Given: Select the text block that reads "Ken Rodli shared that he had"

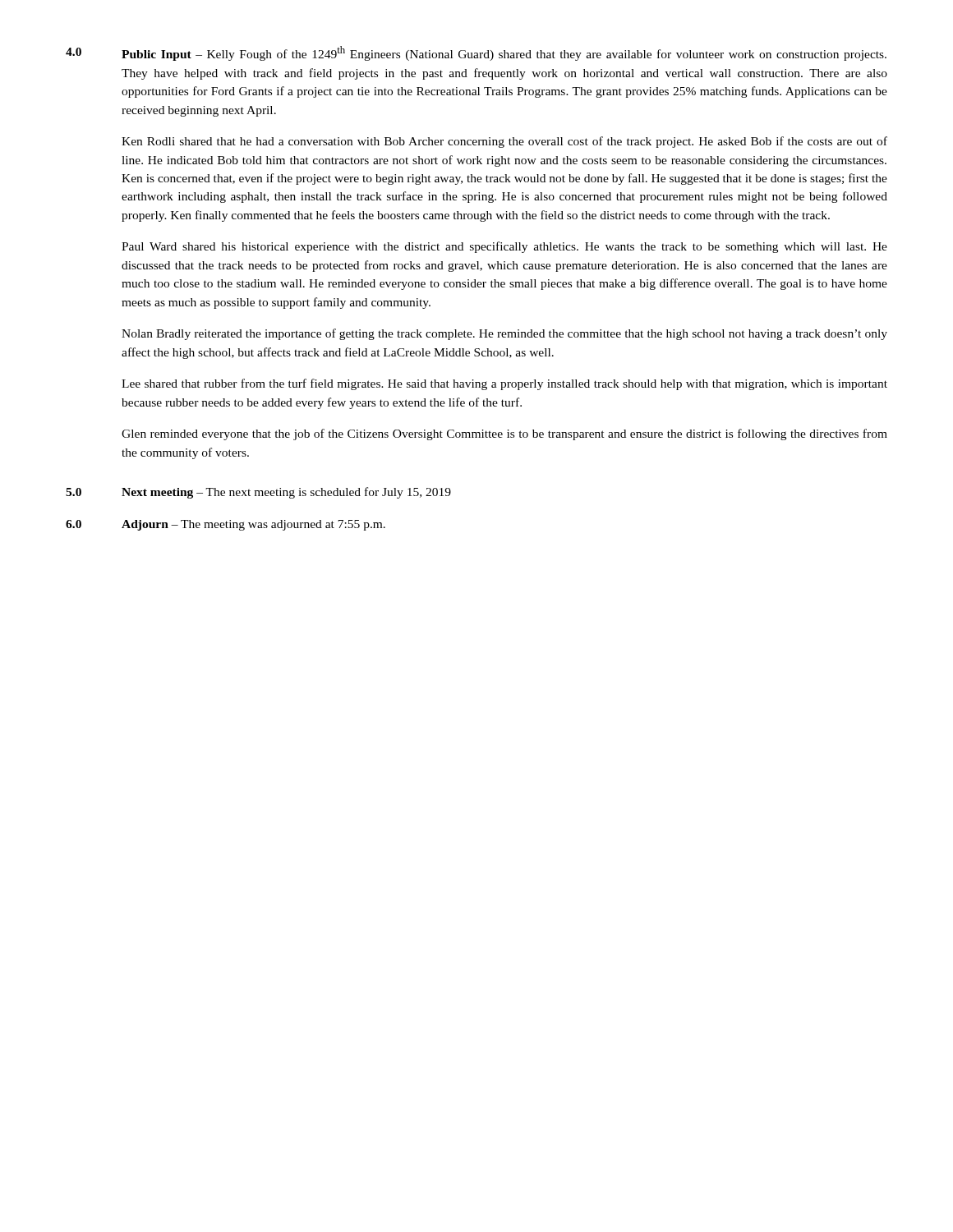Looking at the screenshot, I should (x=504, y=178).
